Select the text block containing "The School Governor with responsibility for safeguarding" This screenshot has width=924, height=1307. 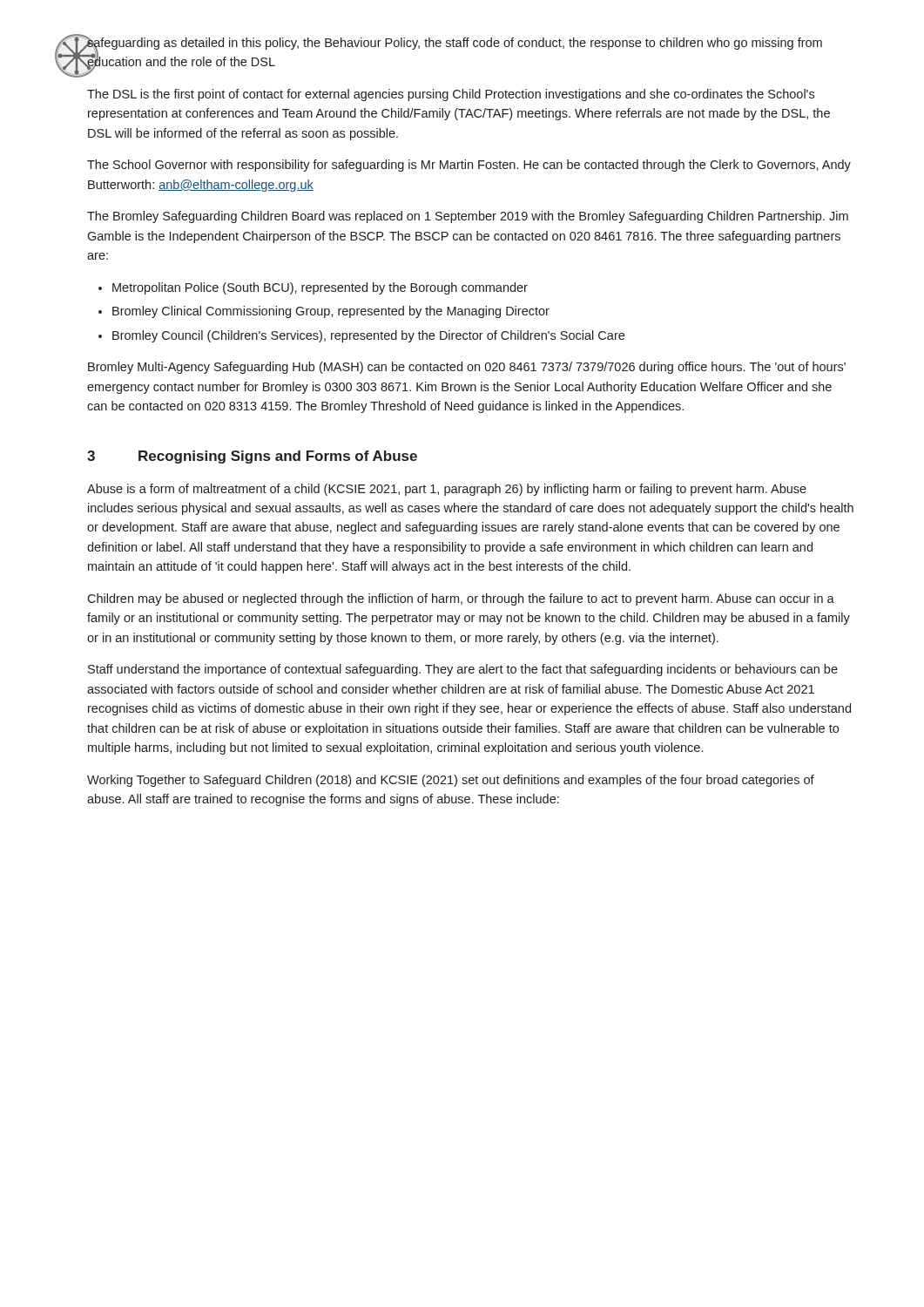click(x=469, y=175)
